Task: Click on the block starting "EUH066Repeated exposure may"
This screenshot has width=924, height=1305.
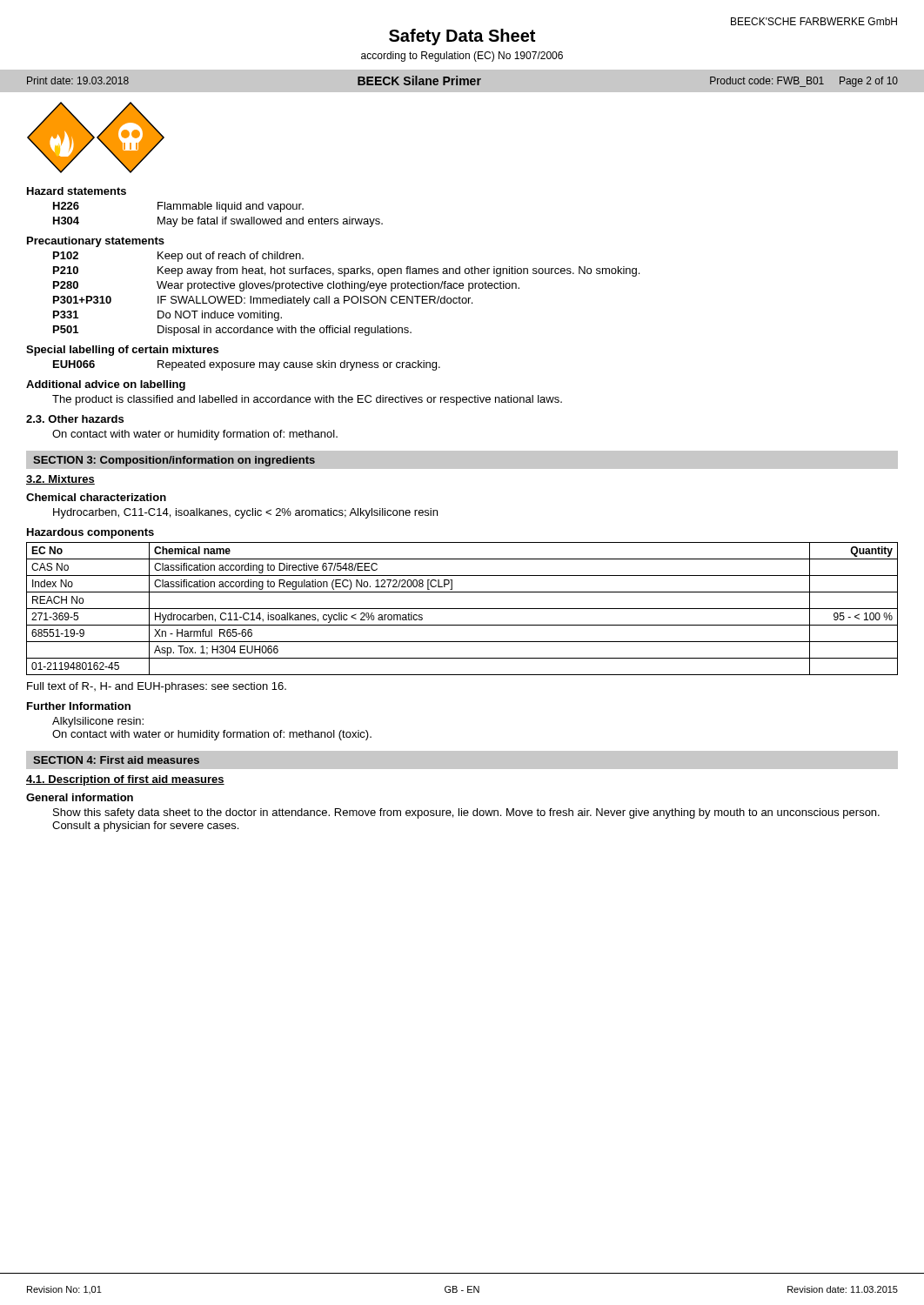Action: click(247, 365)
